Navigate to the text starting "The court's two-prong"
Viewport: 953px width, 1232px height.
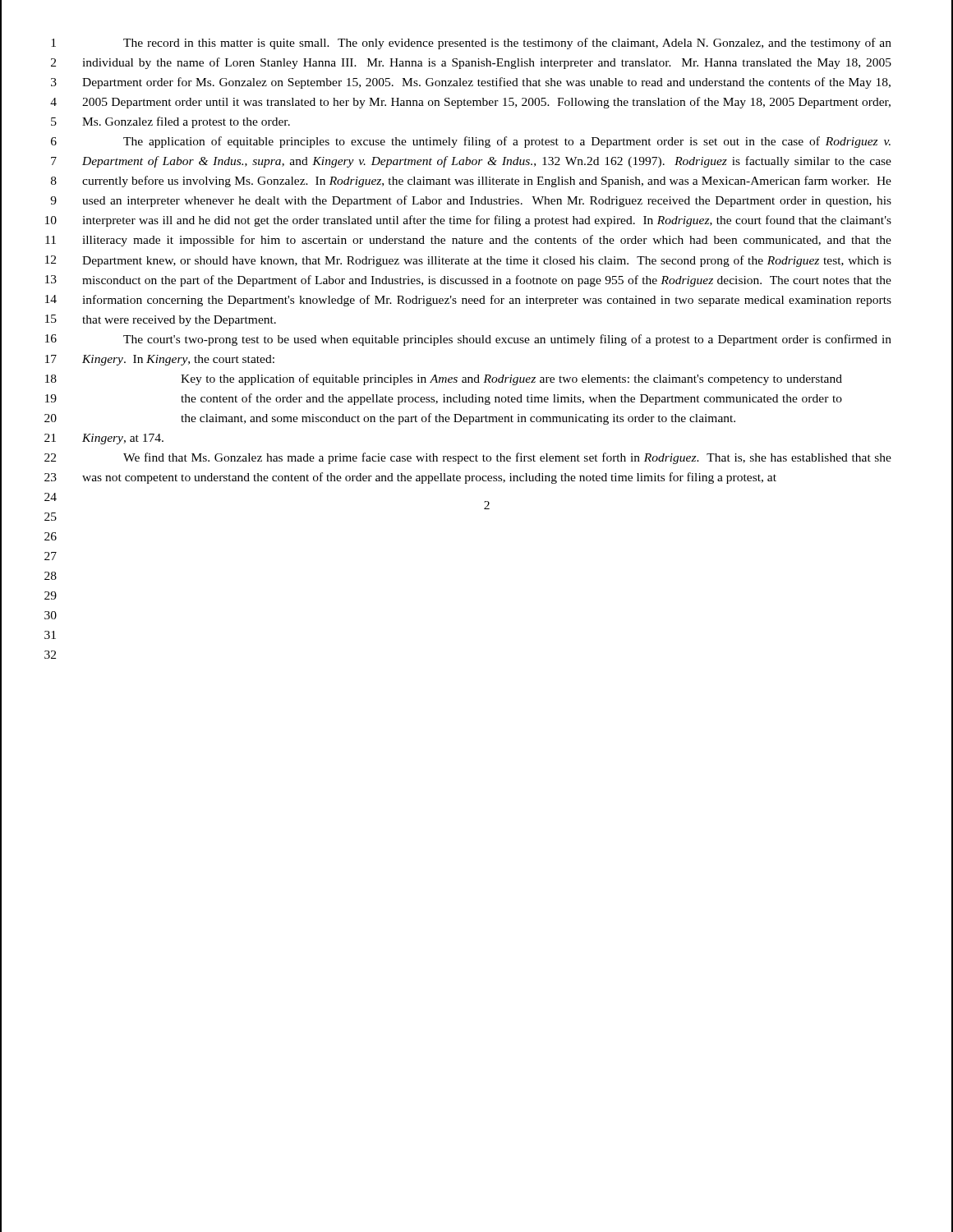point(487,349)
